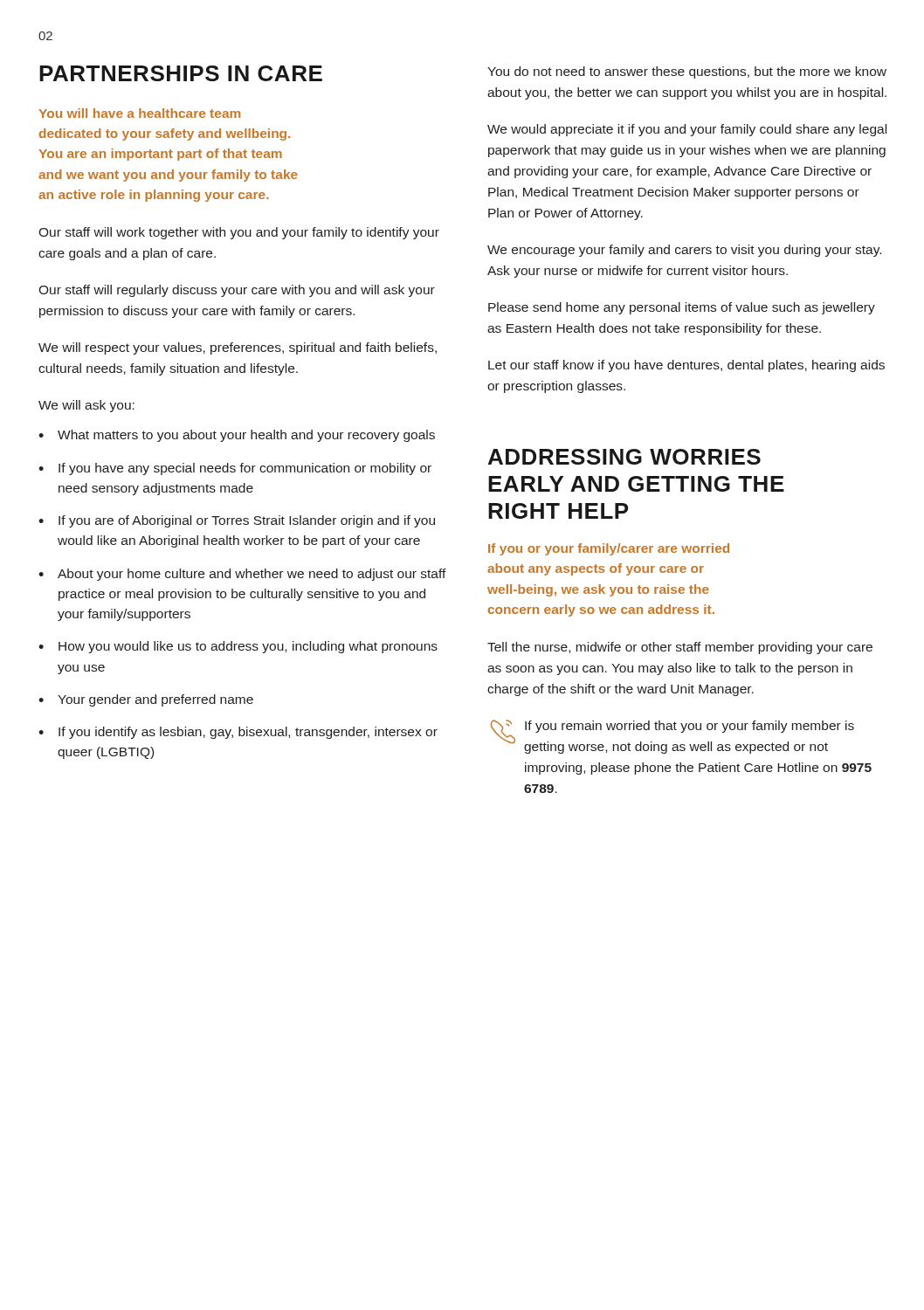Click on the list item that reads "• If you identify as"
Viewport: 924px width, 1310px height.
click(238, 740)
